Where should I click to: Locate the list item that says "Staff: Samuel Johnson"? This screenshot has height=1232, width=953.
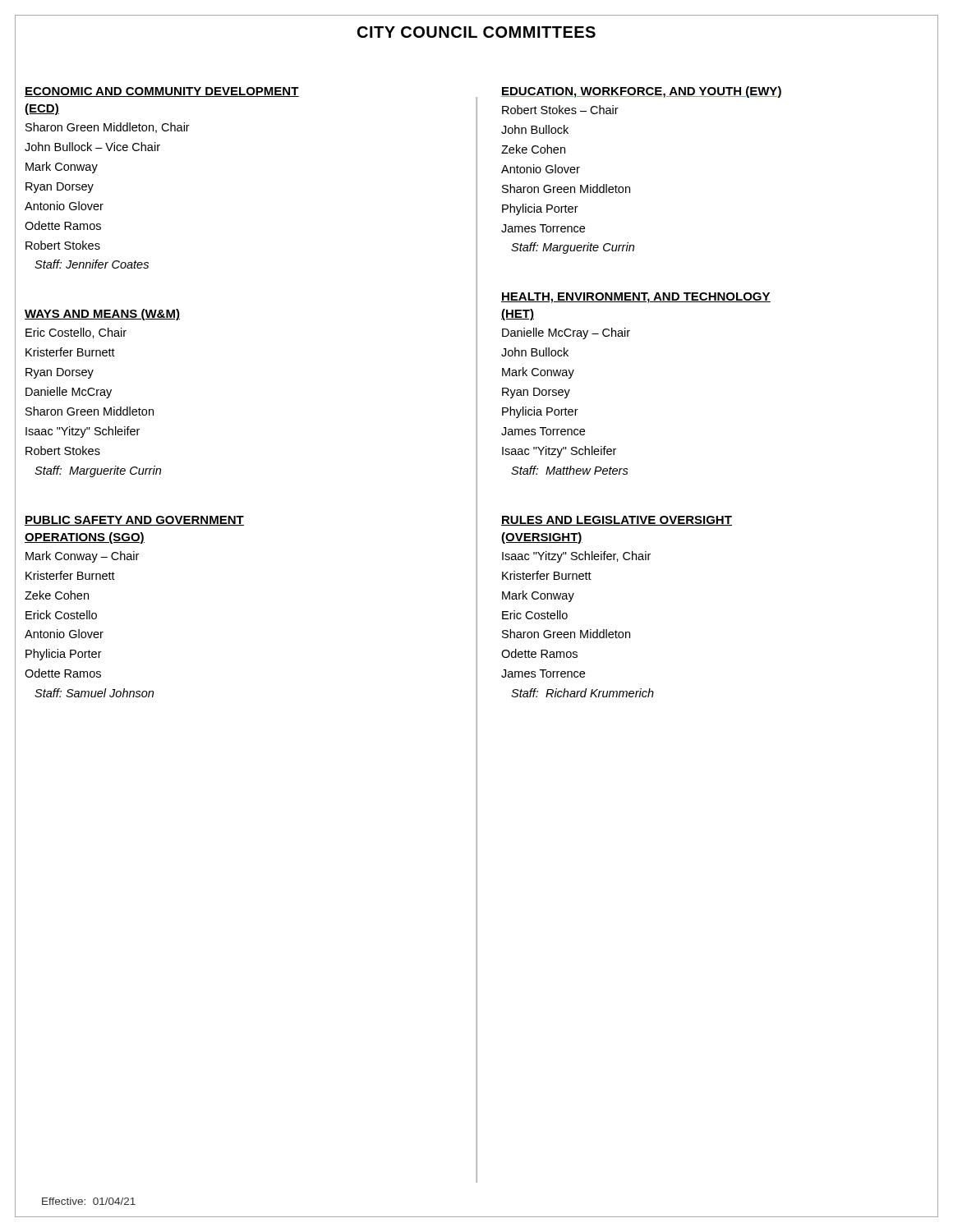(x=94, y=693)
